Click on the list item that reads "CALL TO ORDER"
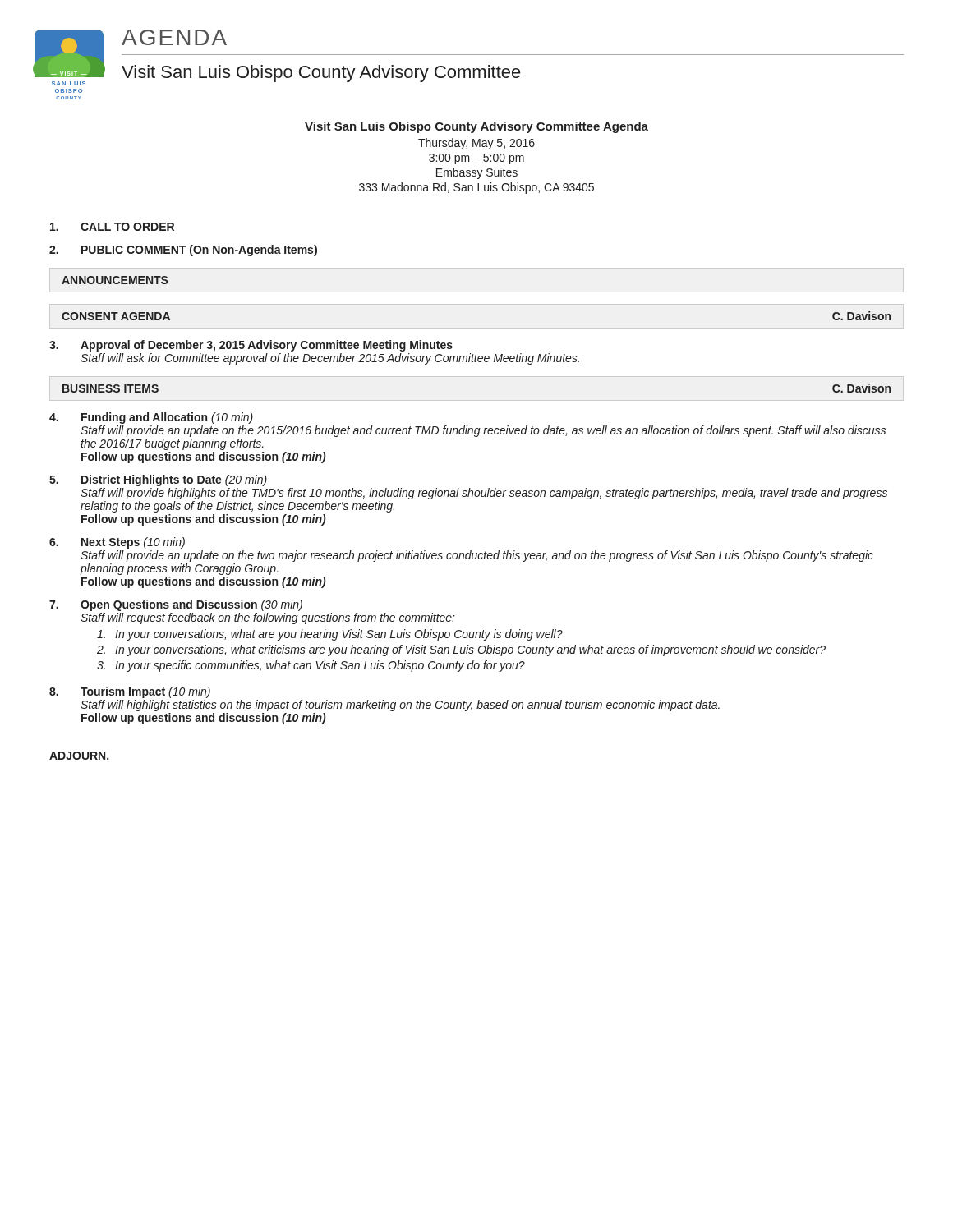Viewport: 953px width, 1232px height. 112,227
